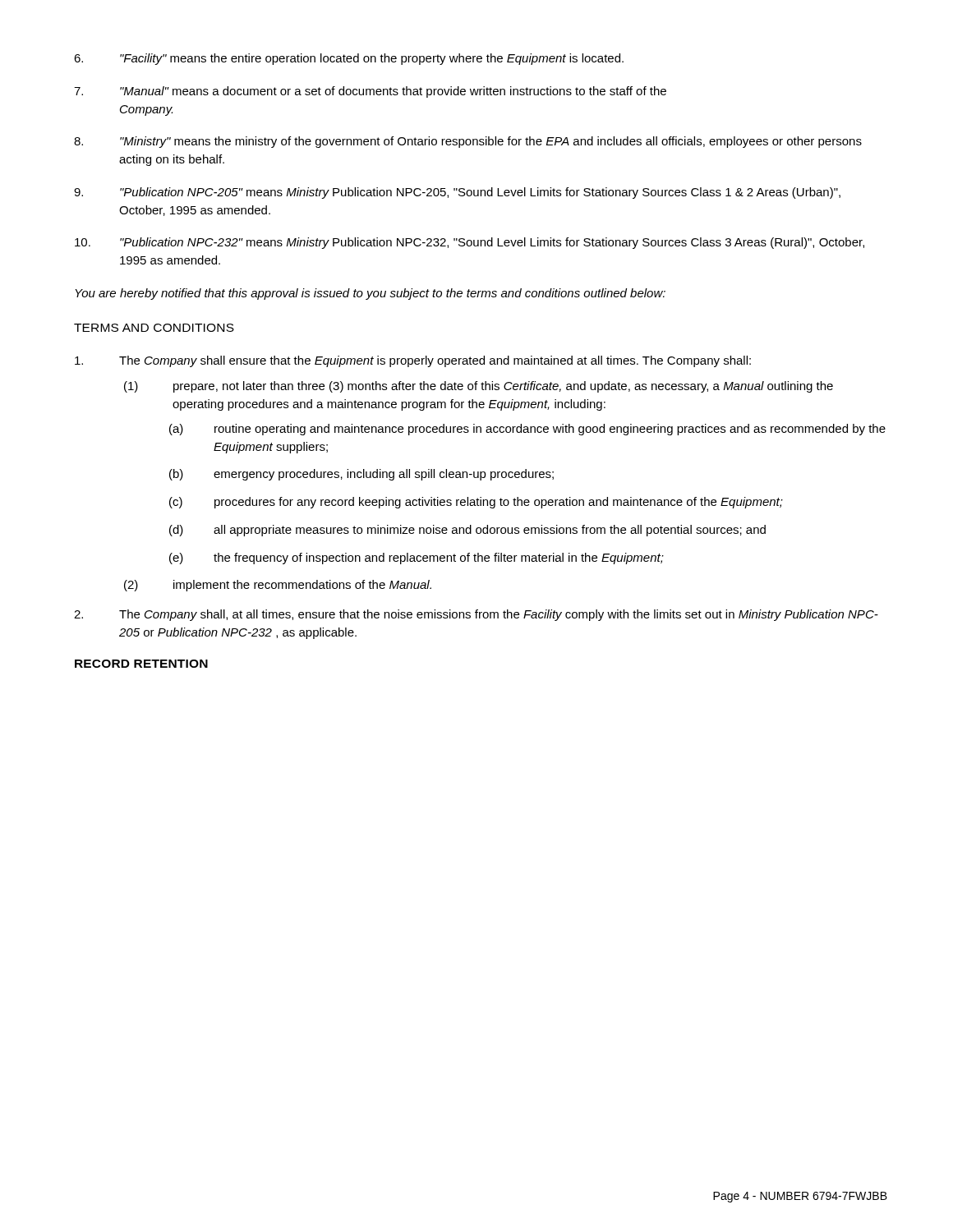
Task: Find the list item that says "8. "Ministry" means"
Action: click(481, 150)
